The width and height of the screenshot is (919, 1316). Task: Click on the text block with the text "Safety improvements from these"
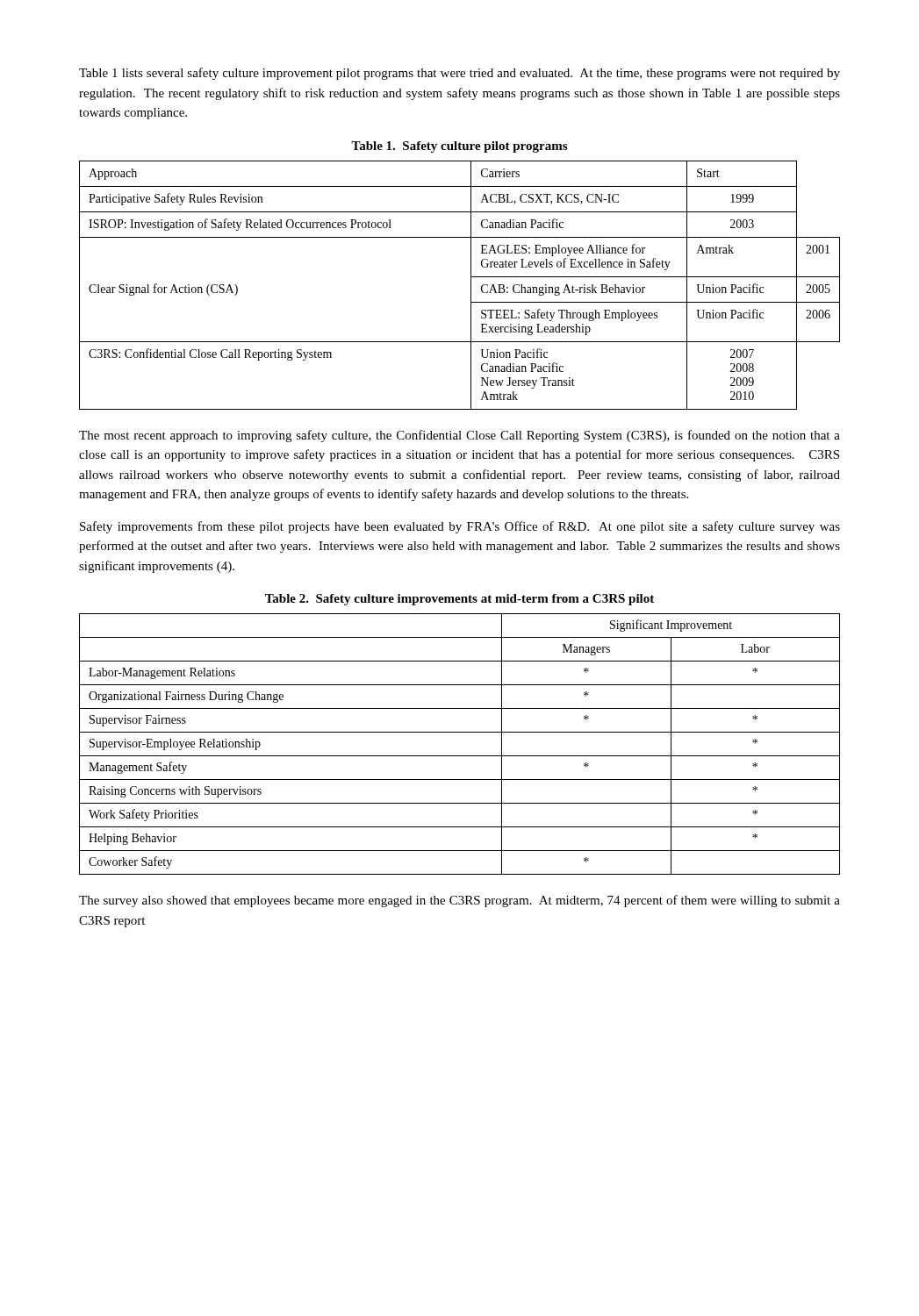tap(460, 546)
